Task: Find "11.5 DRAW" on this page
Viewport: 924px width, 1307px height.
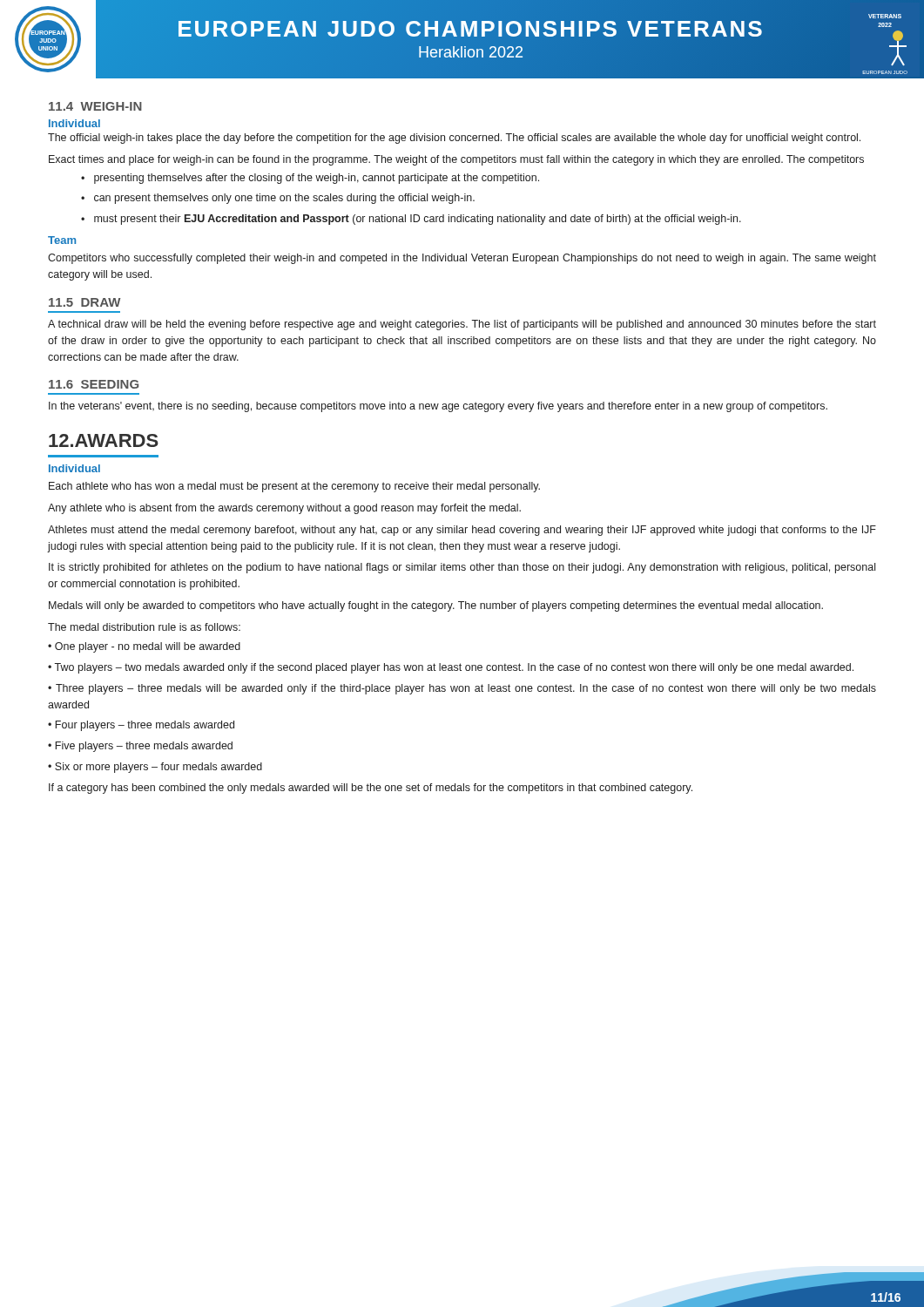Action: click(x=84, y=302)
